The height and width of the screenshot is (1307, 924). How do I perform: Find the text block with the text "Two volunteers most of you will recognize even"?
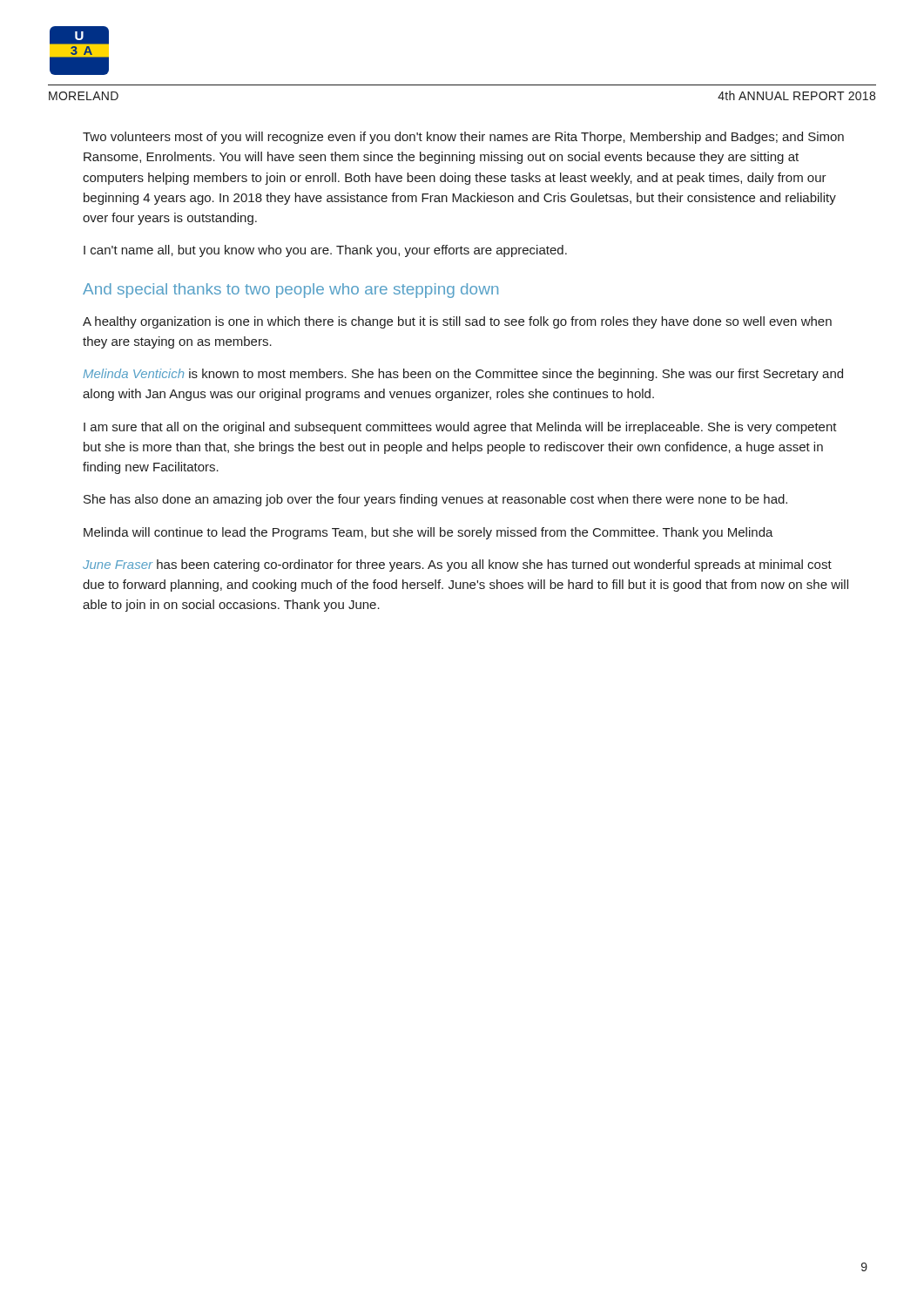click(464, 177)
